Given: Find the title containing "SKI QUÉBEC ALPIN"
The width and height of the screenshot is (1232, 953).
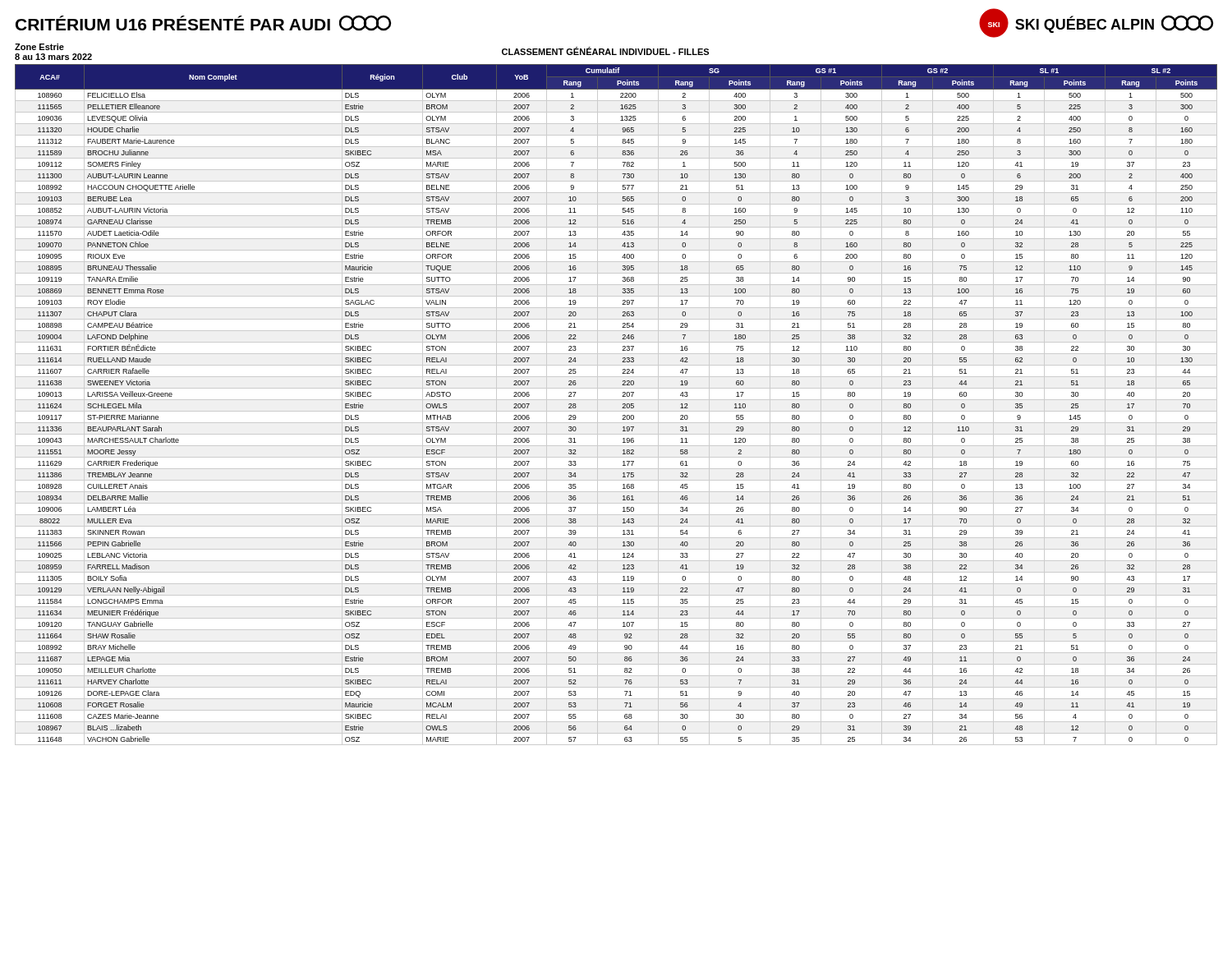Looking at the screenshot, I should 1085,24.
